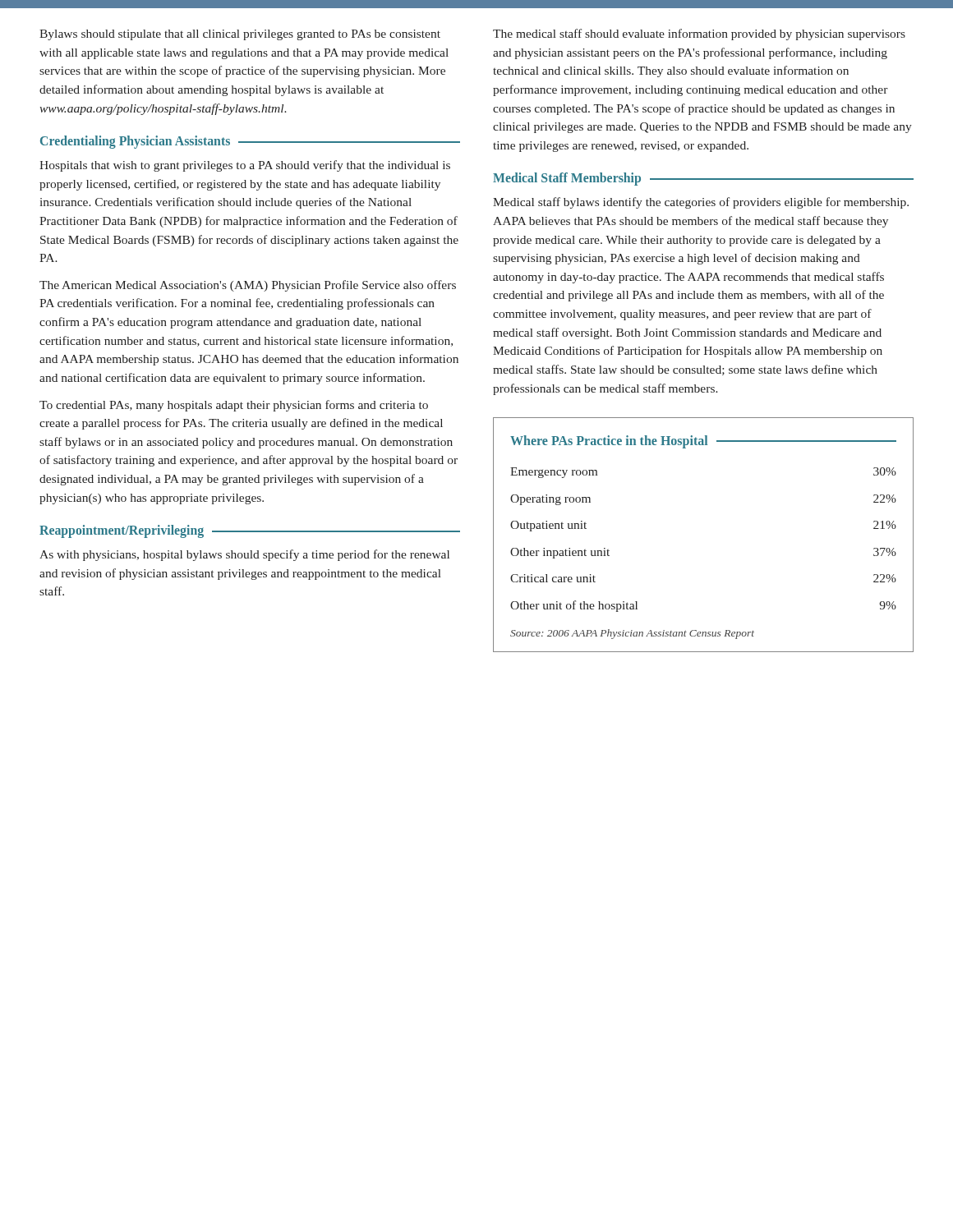Locate the caption with the text "Source: 2006 AAPA Physician Assistant"

(632, 633)
